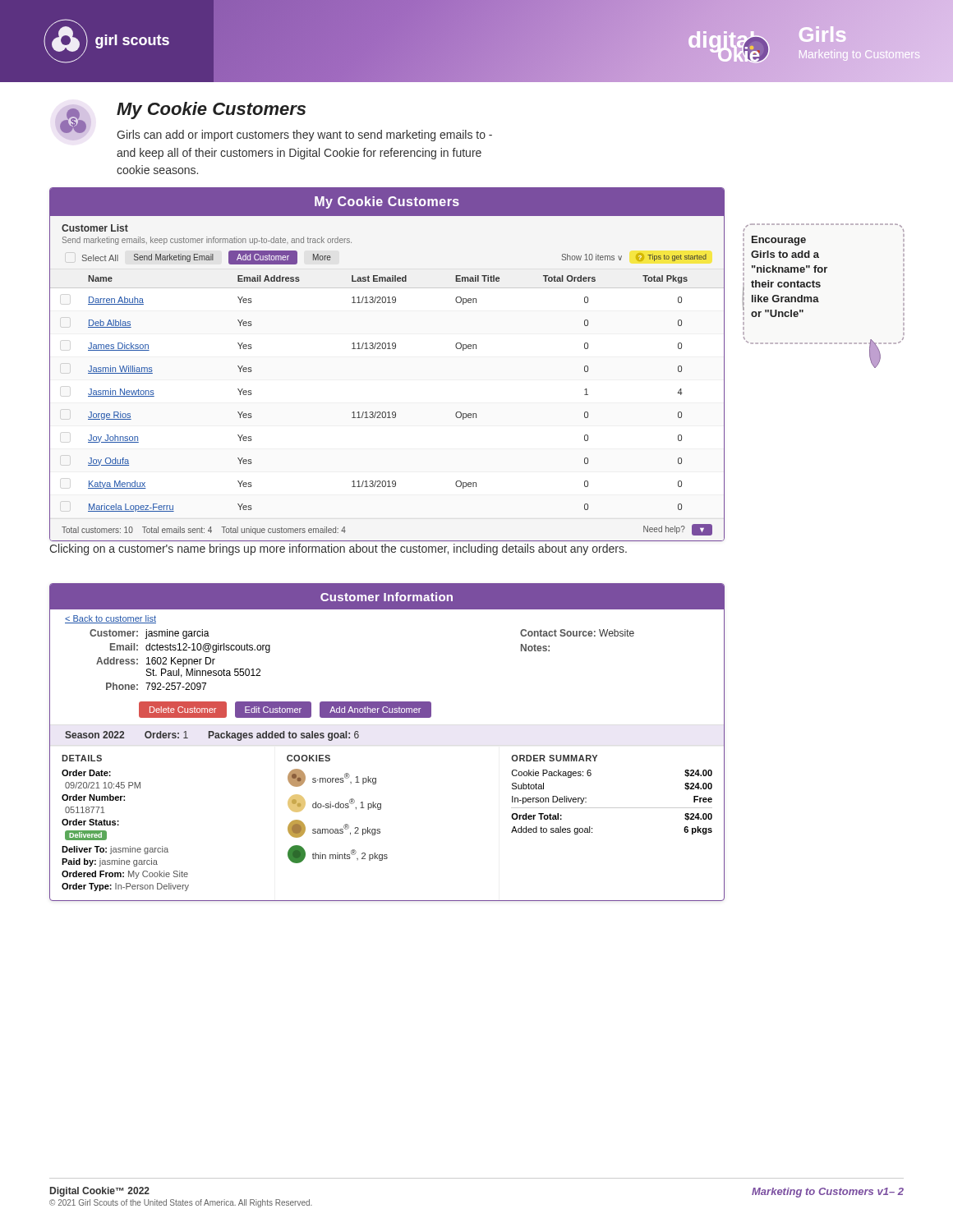Click on the text block that says "Clicking on a customer's name brings up more"
Screen dimensions: 1232x953
click(x=338, y=549)
